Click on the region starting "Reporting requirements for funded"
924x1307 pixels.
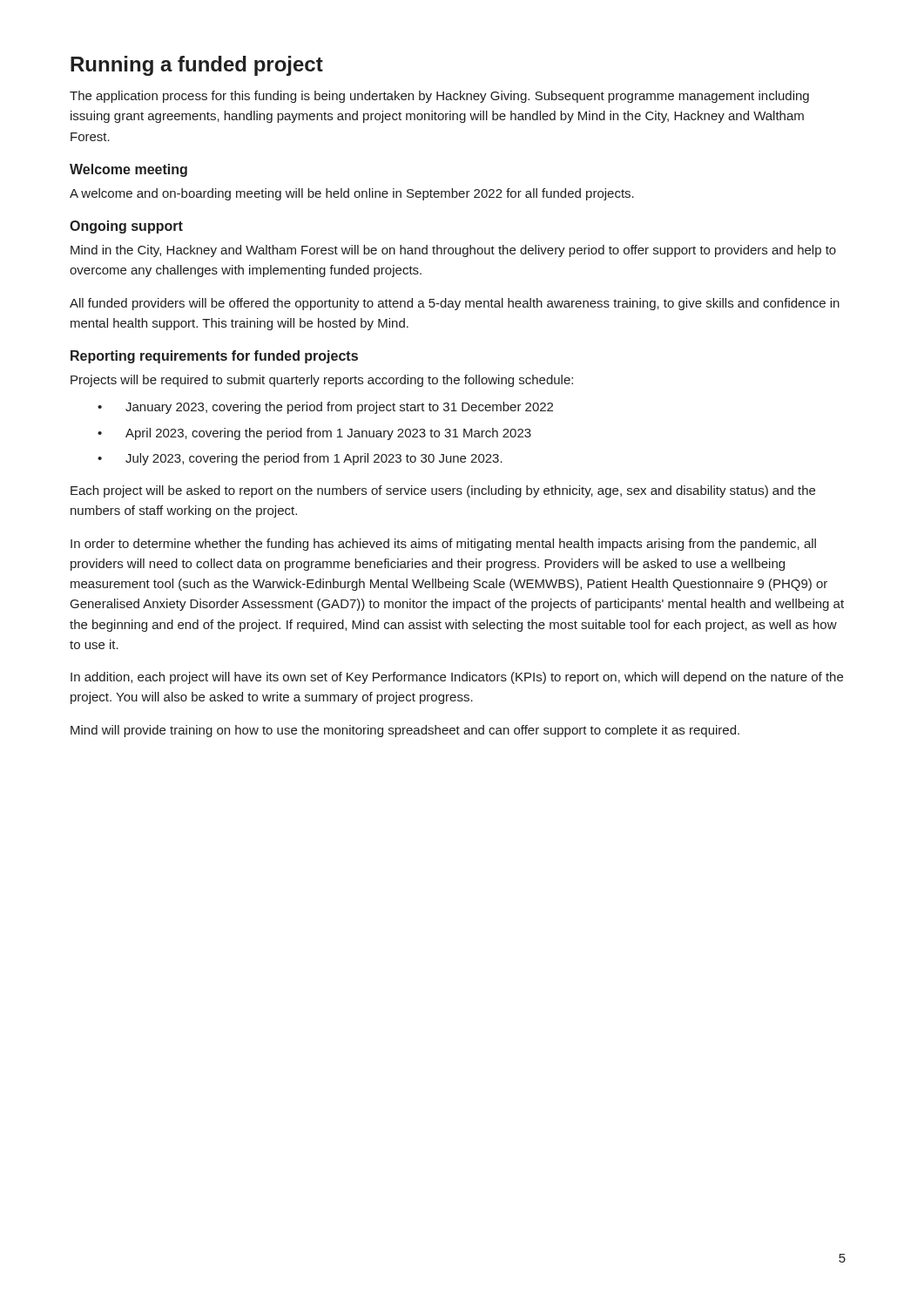click(x=214, y=356)
